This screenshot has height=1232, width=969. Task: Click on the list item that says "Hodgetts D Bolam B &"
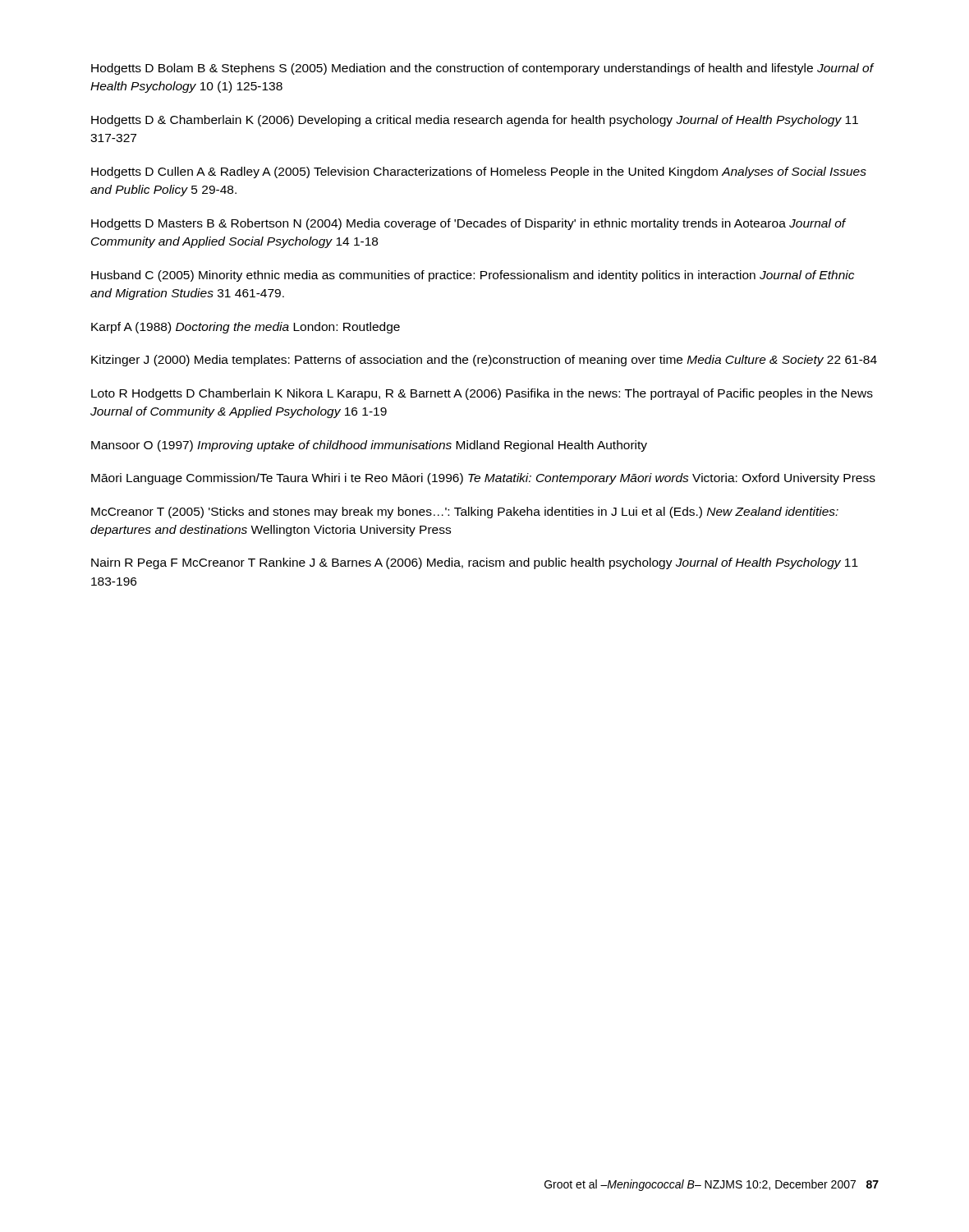pyautogui.click(x=482, y=77)
